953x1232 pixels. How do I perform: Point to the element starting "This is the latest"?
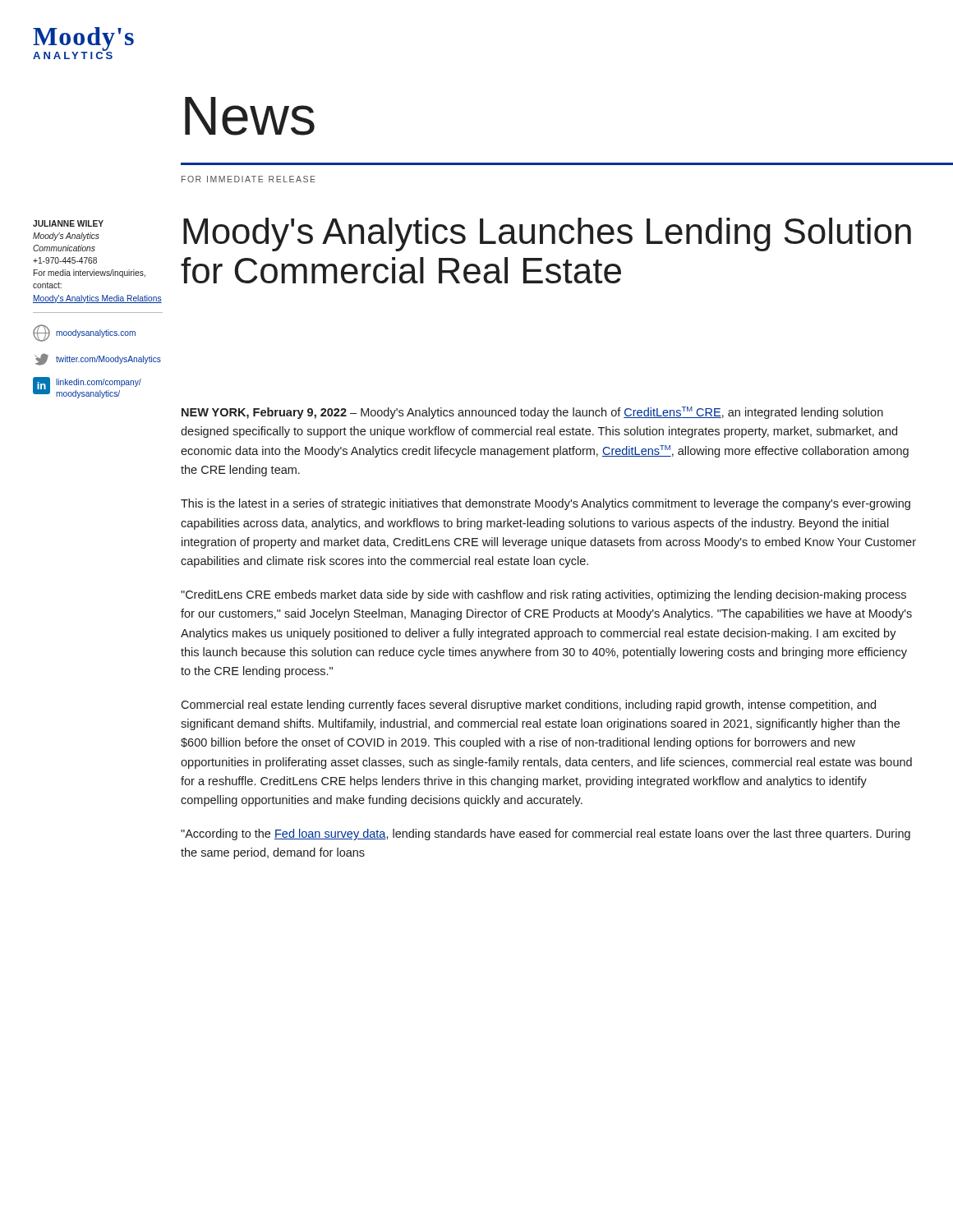(548, 532)
